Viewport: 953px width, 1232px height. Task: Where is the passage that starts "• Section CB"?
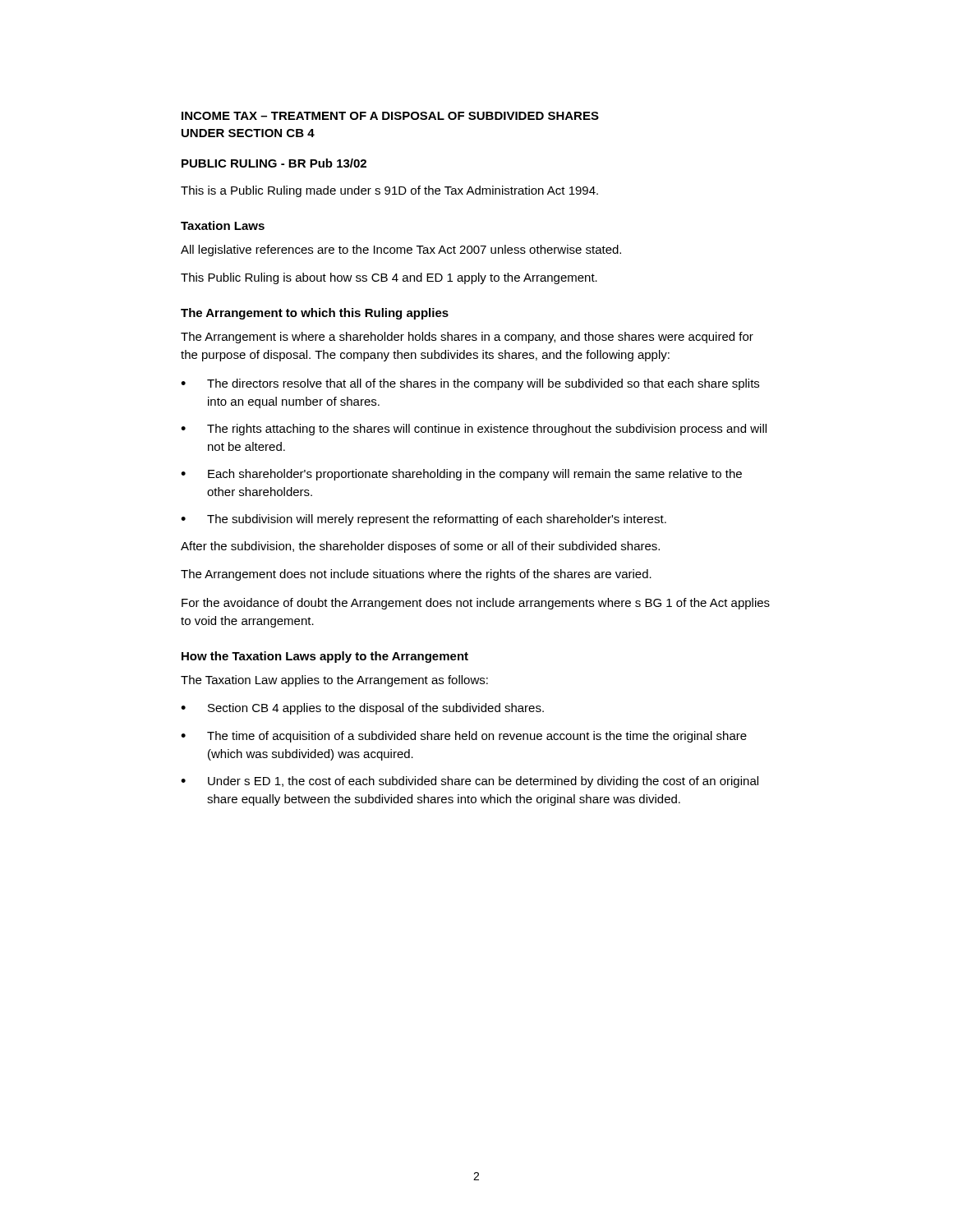click(476, 709)
